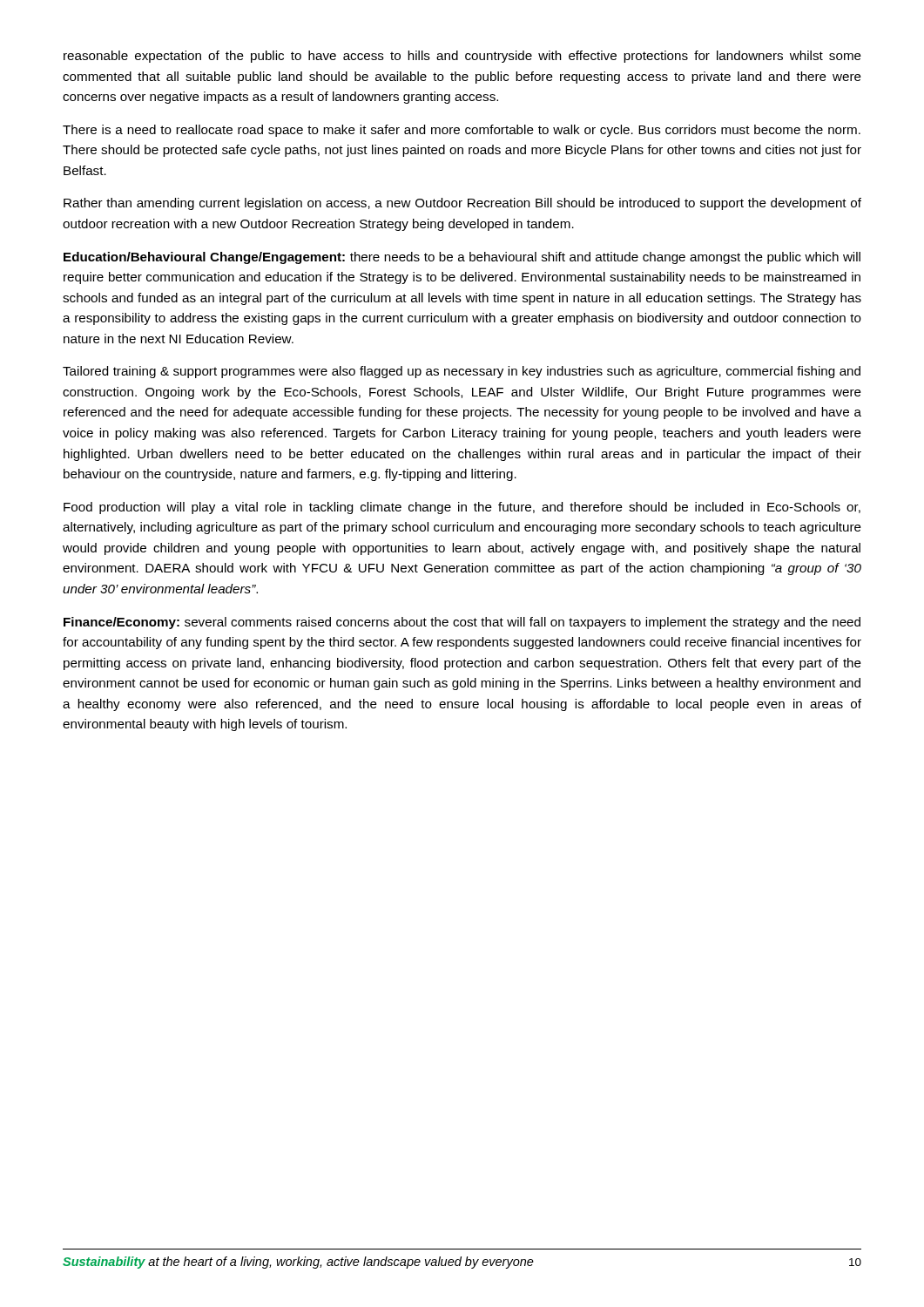Find the block starting "Education/Behavioural Change/Engagement: there needs"

(x=462, y=297)
